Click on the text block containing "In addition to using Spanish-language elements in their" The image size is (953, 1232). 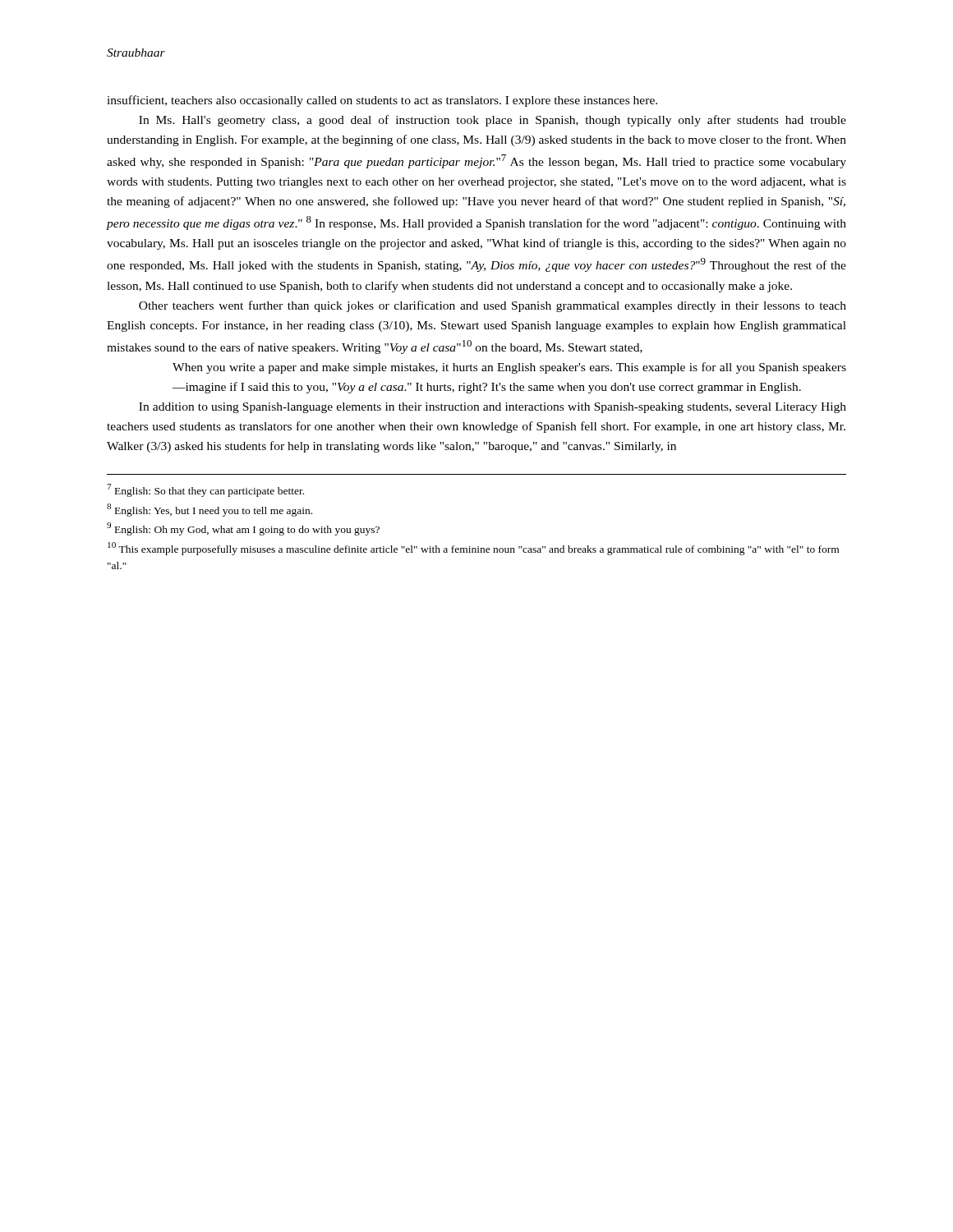(476, 426)
